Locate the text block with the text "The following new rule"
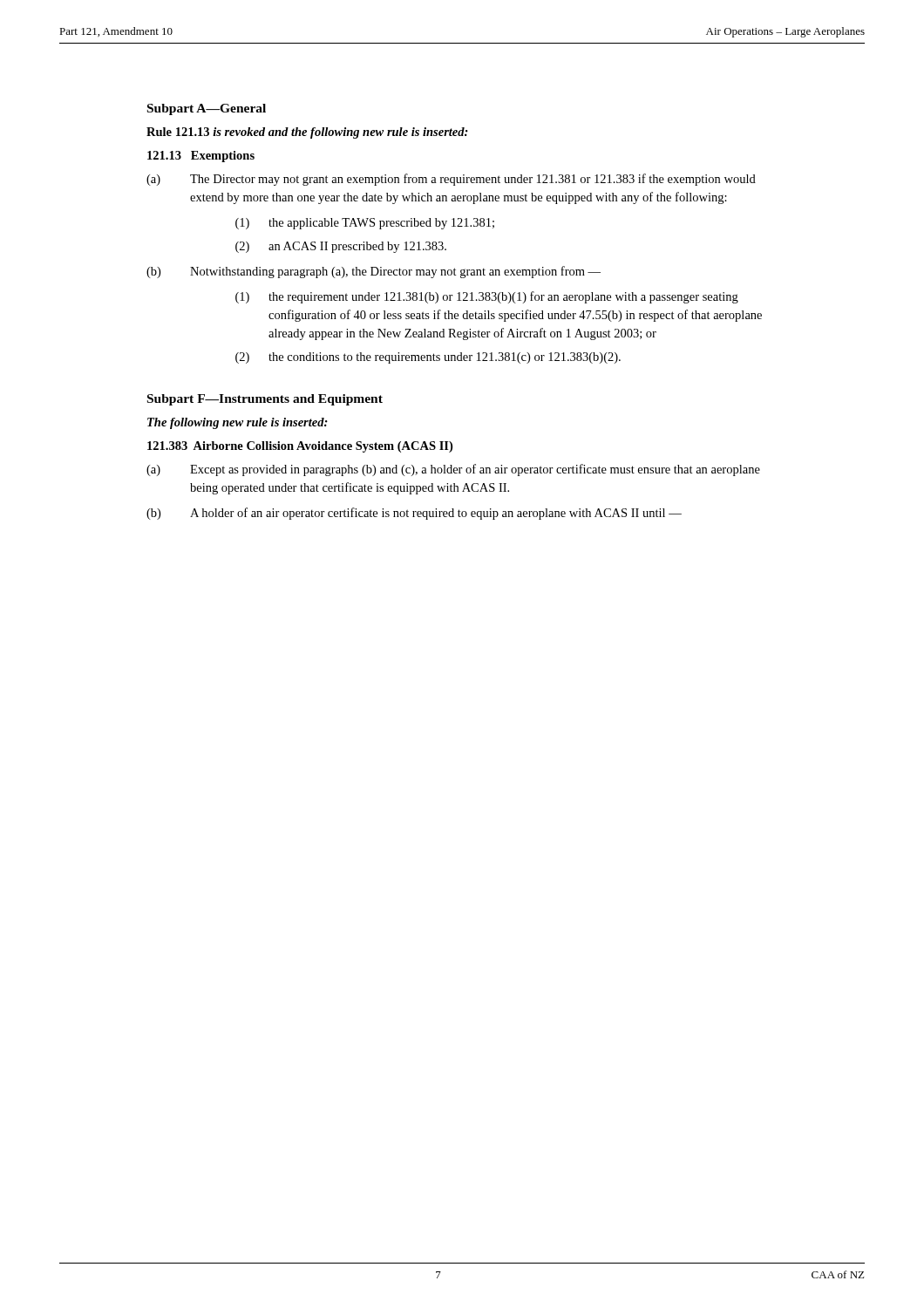Image resolution: width=924 pixels, height=1308 pixels. coord(237,422)
